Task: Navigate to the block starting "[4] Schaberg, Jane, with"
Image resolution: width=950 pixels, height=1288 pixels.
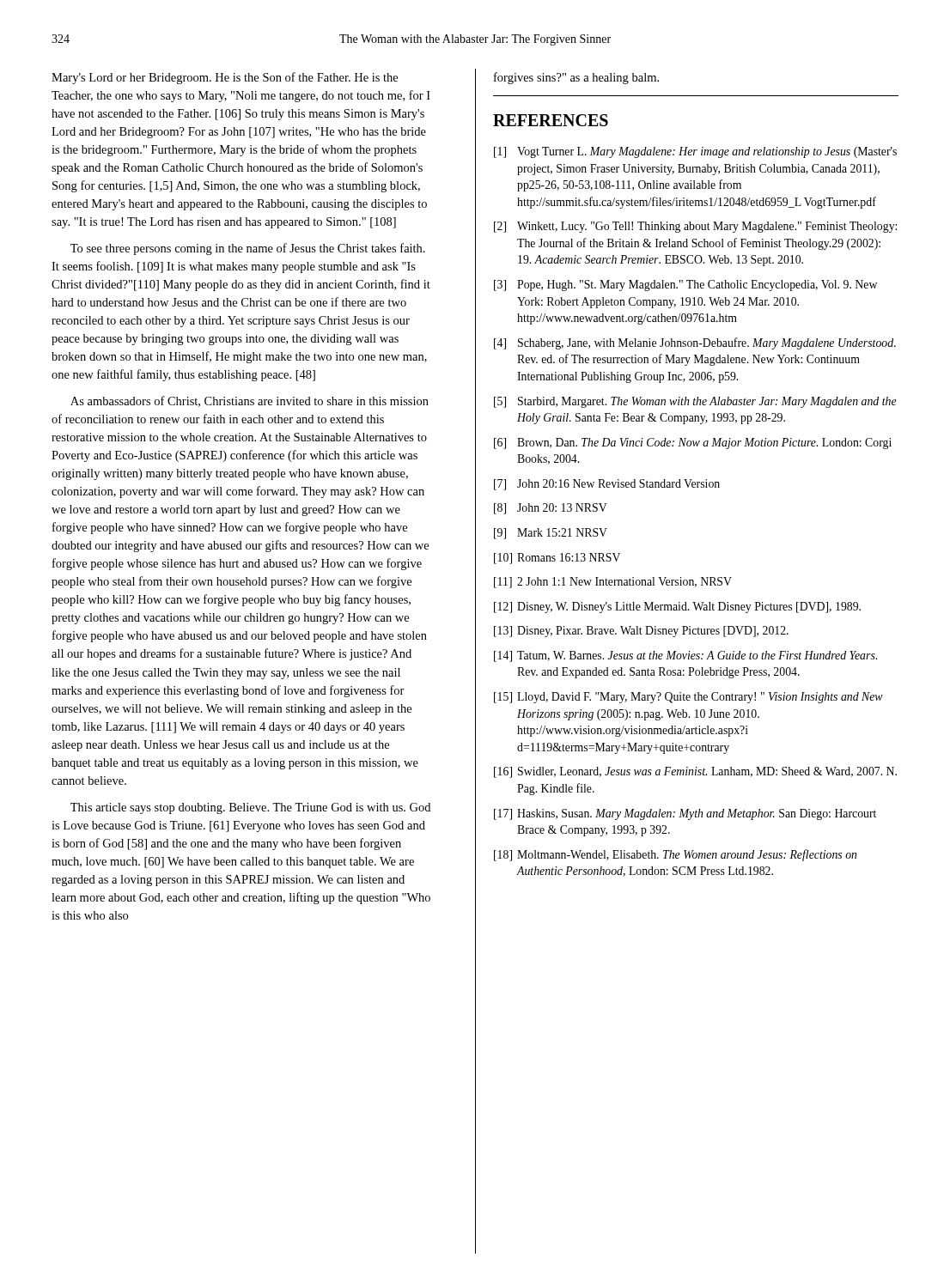Action: tap(696, 360)
